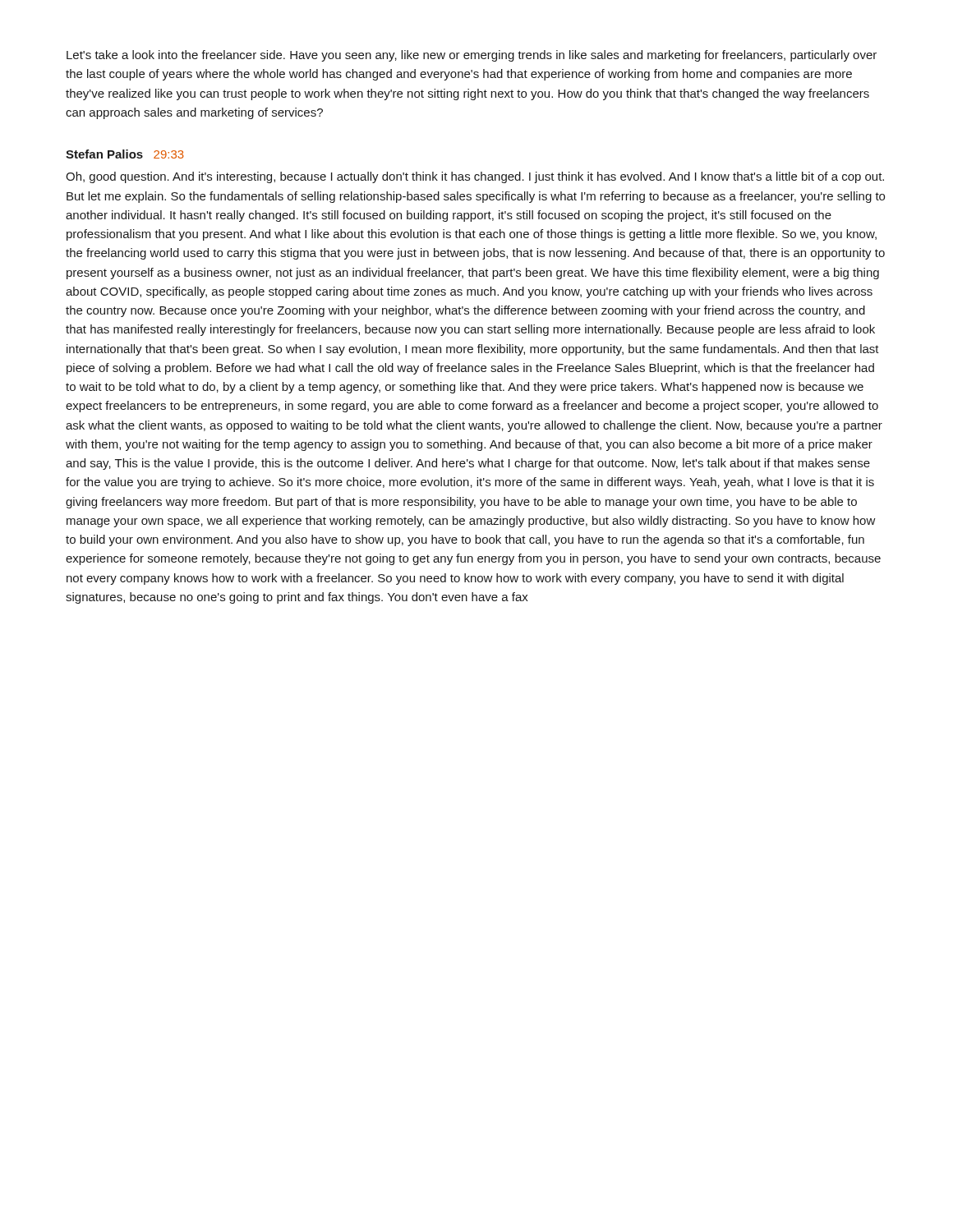Image resolution: width=953 pixels, height=1232 pixels.
Task: Click on the passage starting "Let's take a look into the freelancer"
Action: 476,83
